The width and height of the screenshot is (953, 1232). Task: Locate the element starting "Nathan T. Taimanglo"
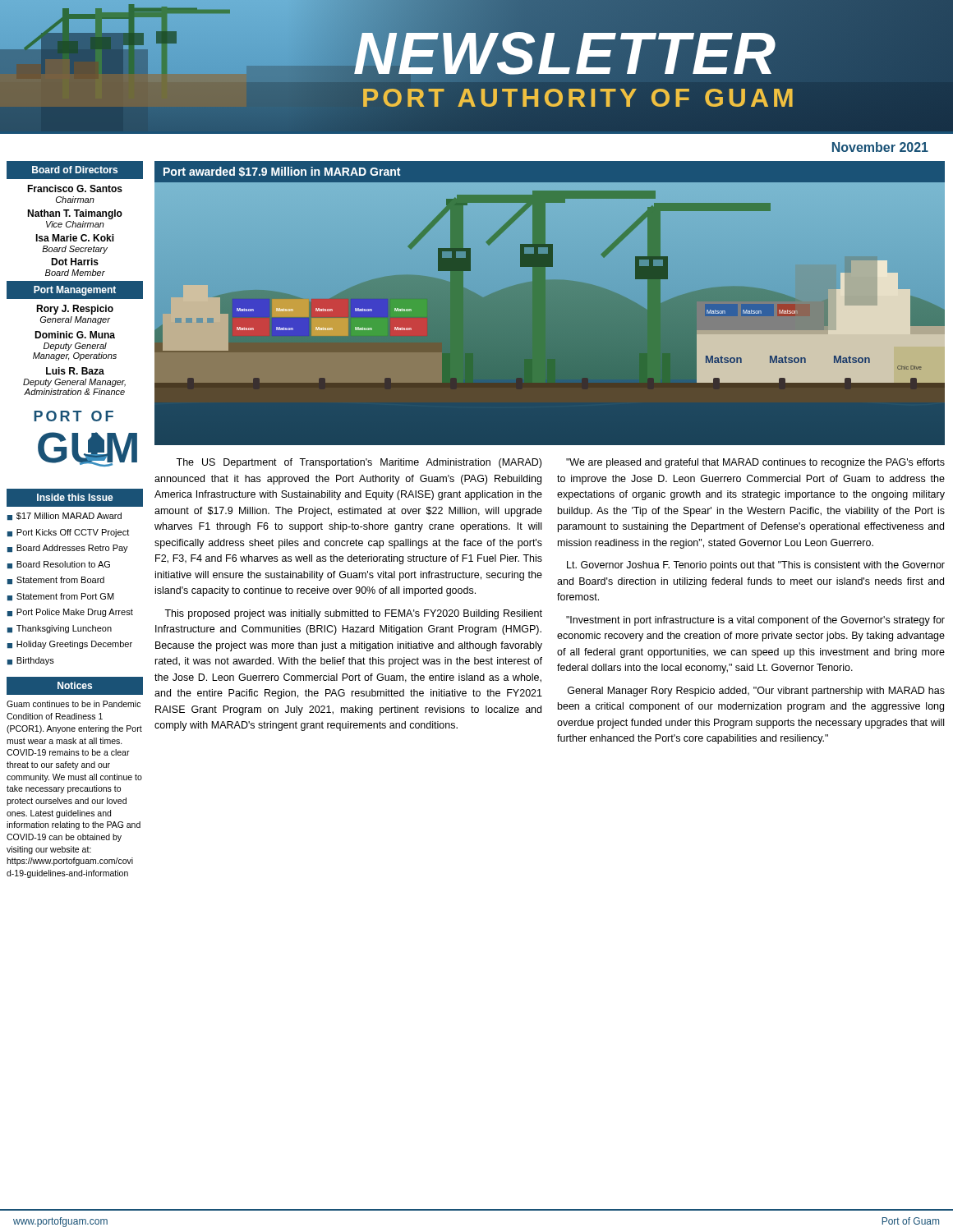point(75,218)
